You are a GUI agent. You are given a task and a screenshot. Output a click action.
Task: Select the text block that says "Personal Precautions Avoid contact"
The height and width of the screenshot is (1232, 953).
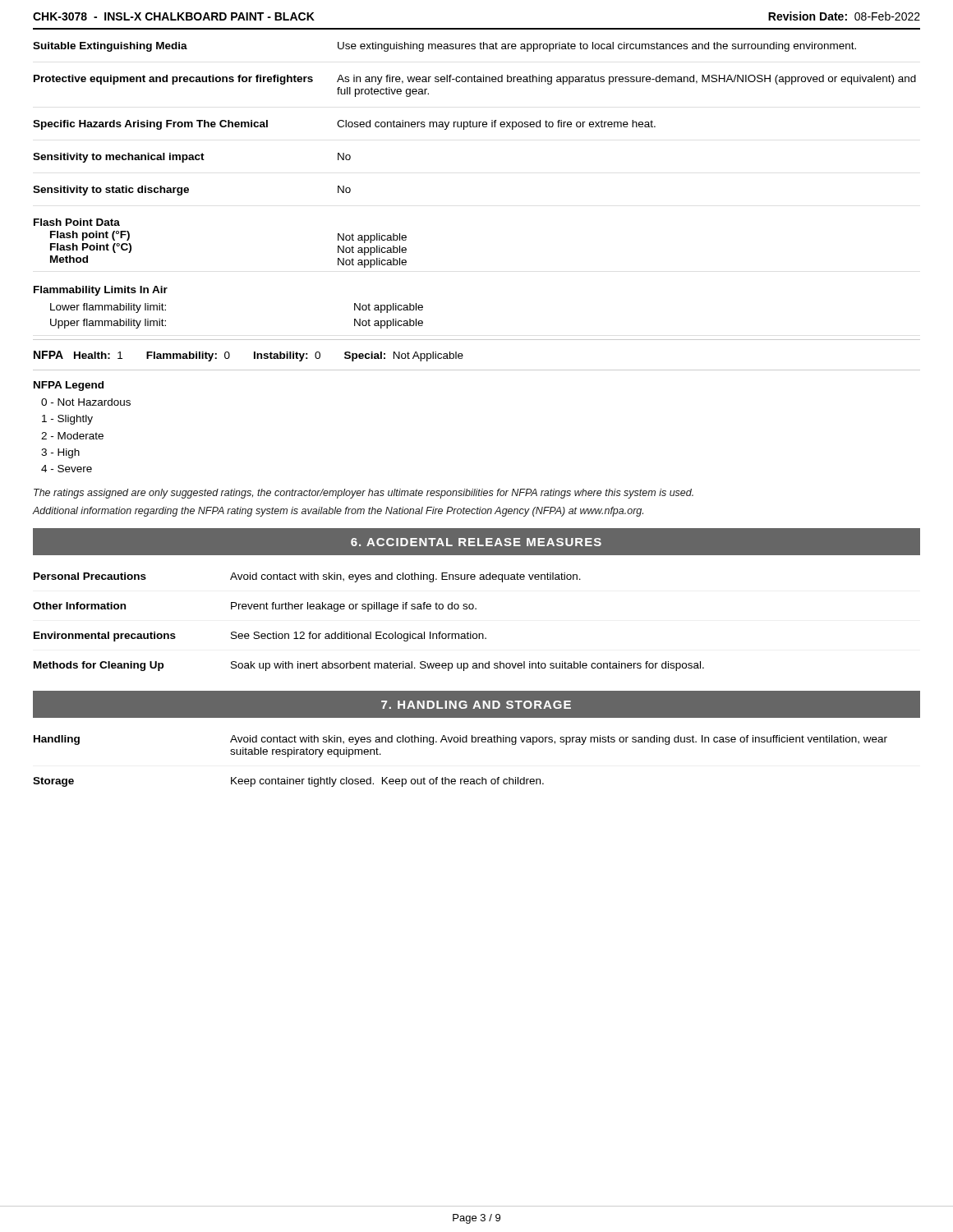pos(476,576)
